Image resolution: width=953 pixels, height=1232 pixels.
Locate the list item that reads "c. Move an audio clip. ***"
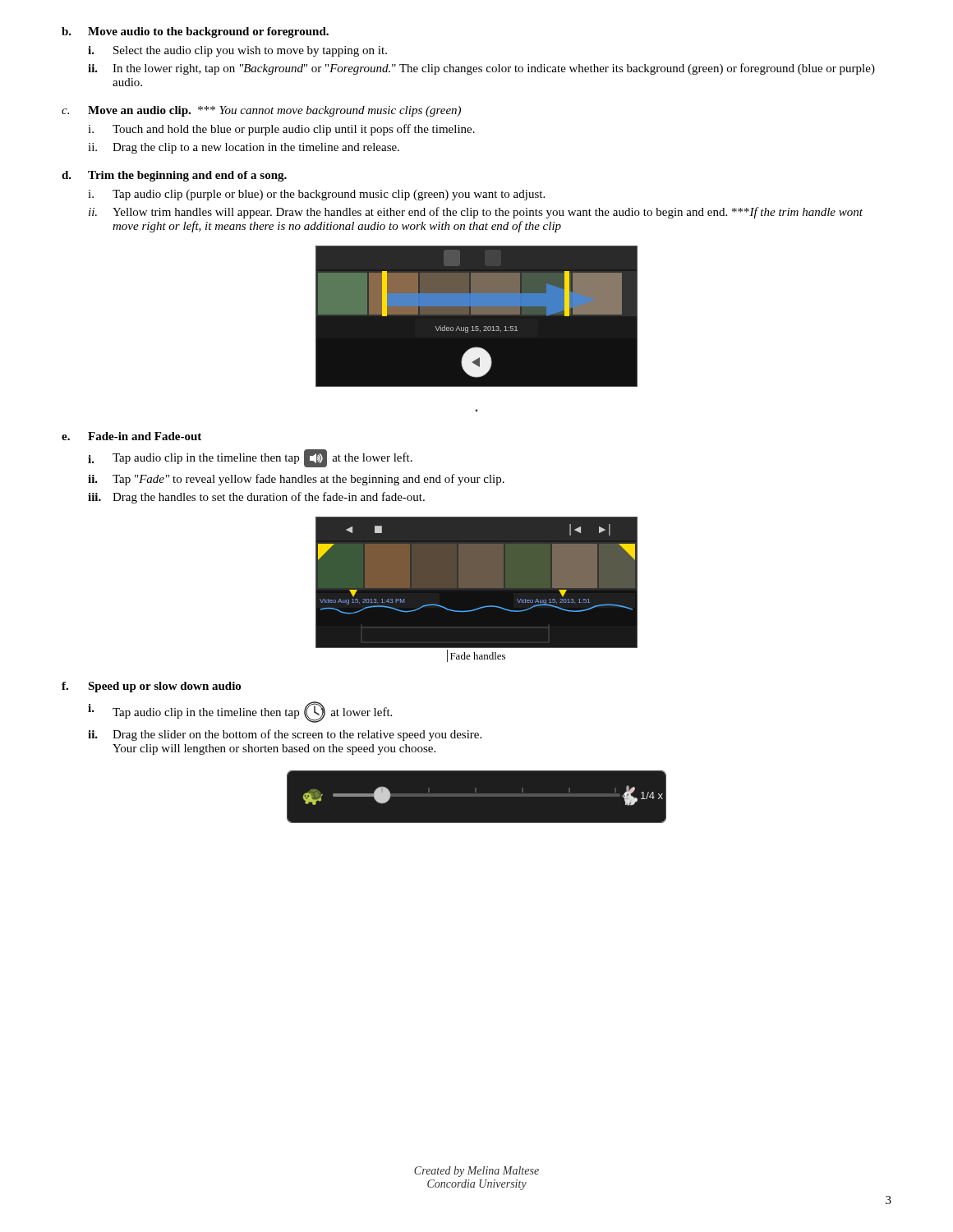476,131
